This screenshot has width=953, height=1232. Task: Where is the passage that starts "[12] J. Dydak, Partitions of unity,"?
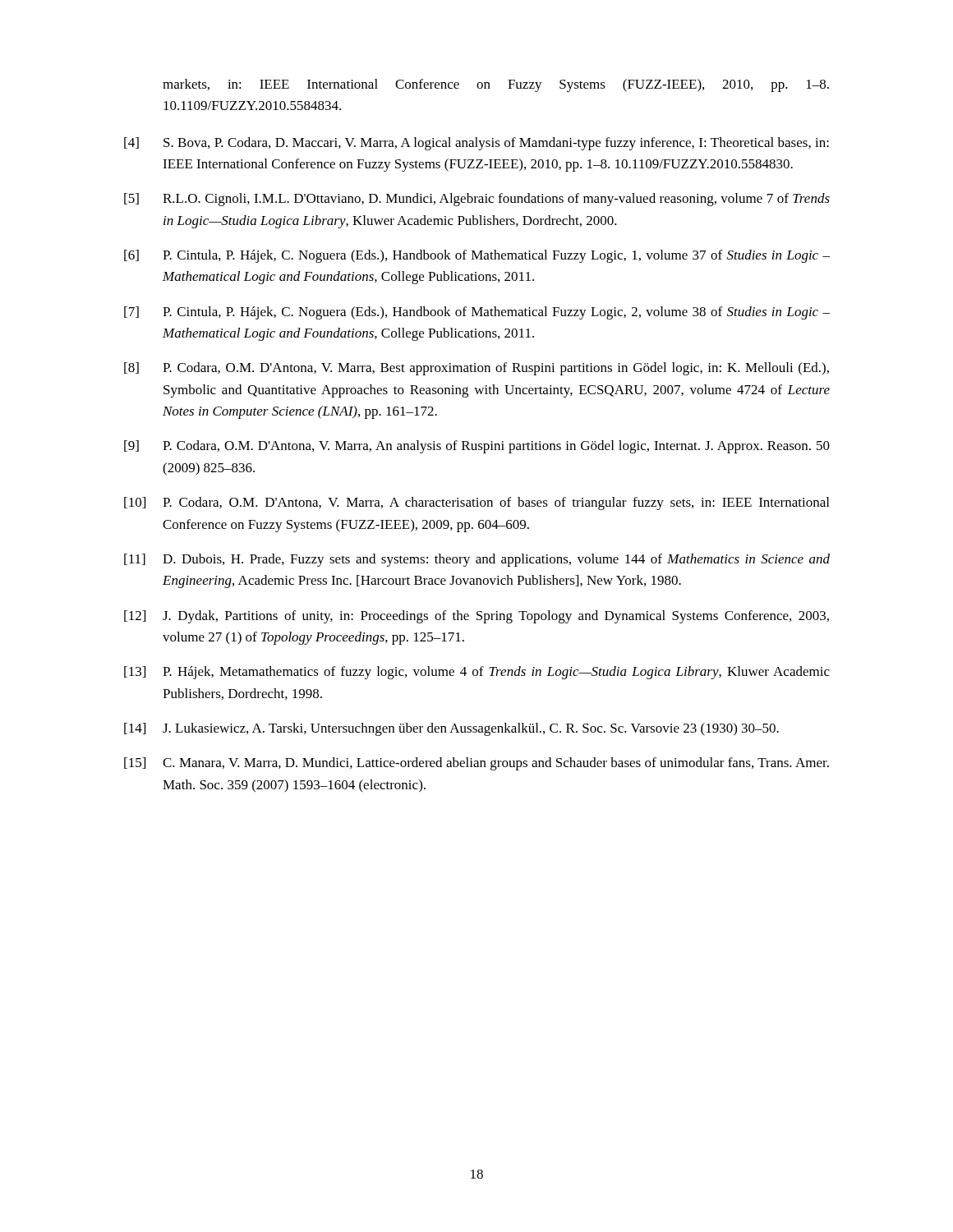click(476, 627)
